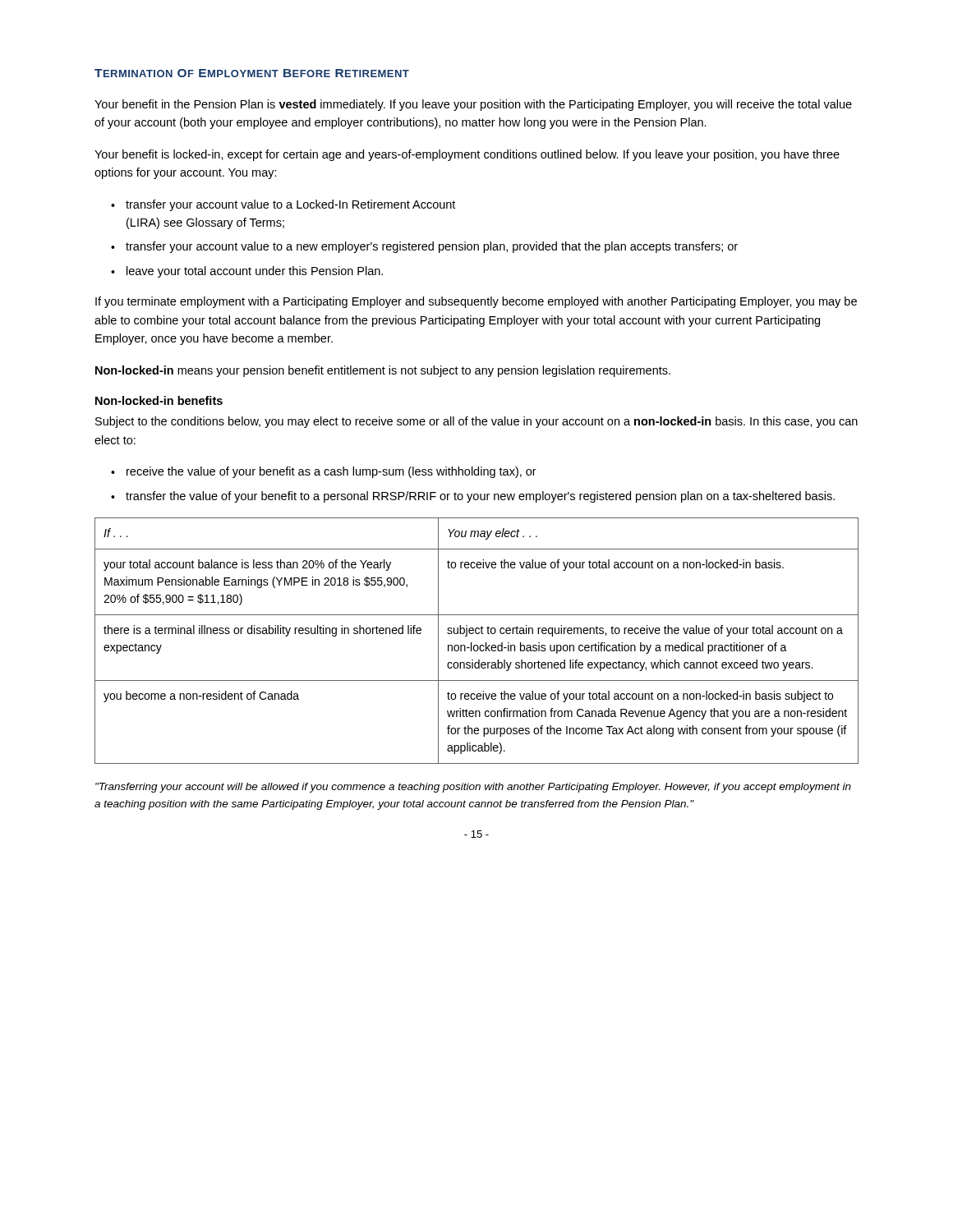The image size is (953, 1232).
Task: Select the text block containing "Non-locked-in means your pension"
Action: [383, 370]
